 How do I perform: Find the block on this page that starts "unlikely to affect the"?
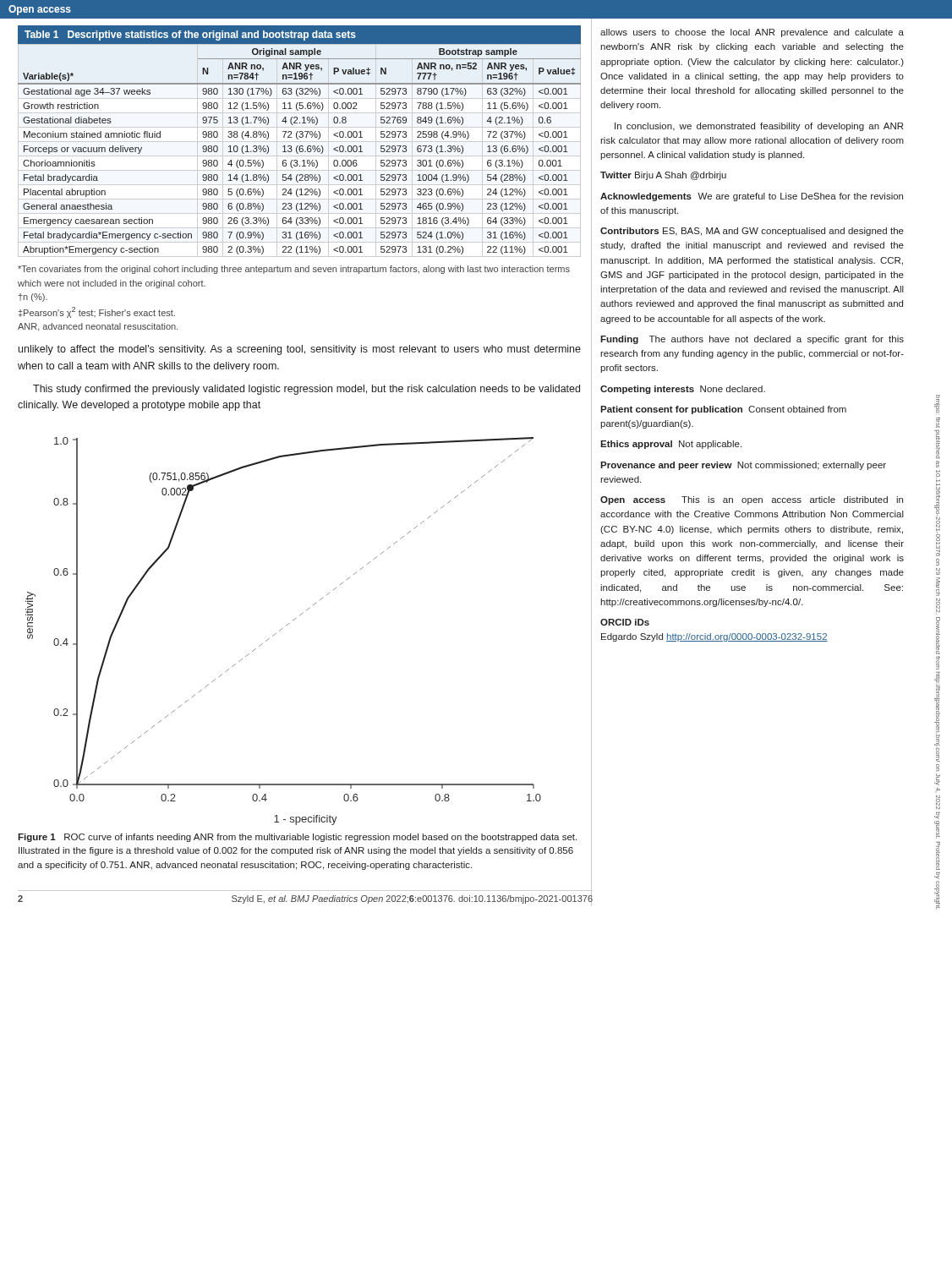click(299, 357)
